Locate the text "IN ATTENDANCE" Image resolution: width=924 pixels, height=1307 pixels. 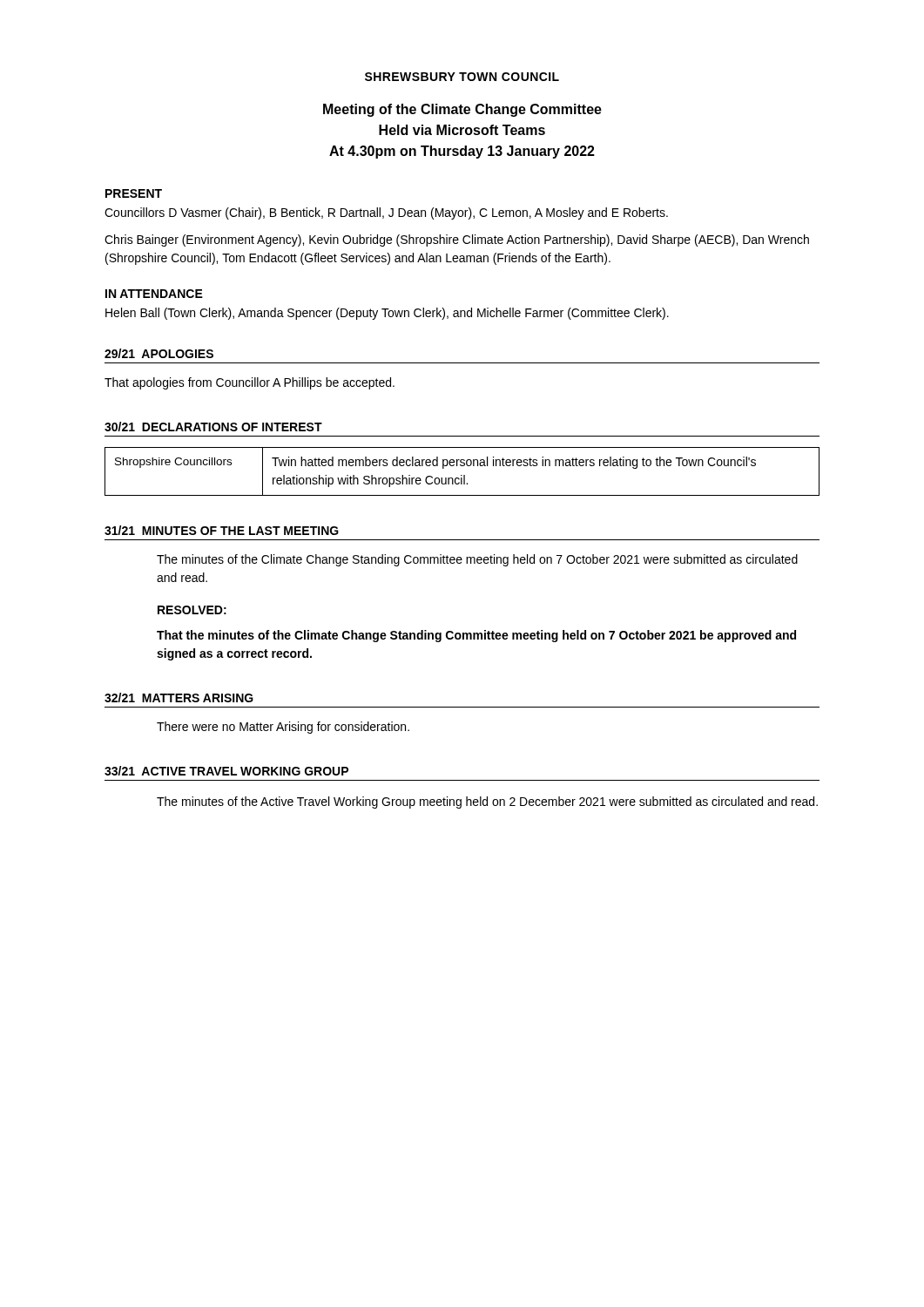[x=154, y=294]
